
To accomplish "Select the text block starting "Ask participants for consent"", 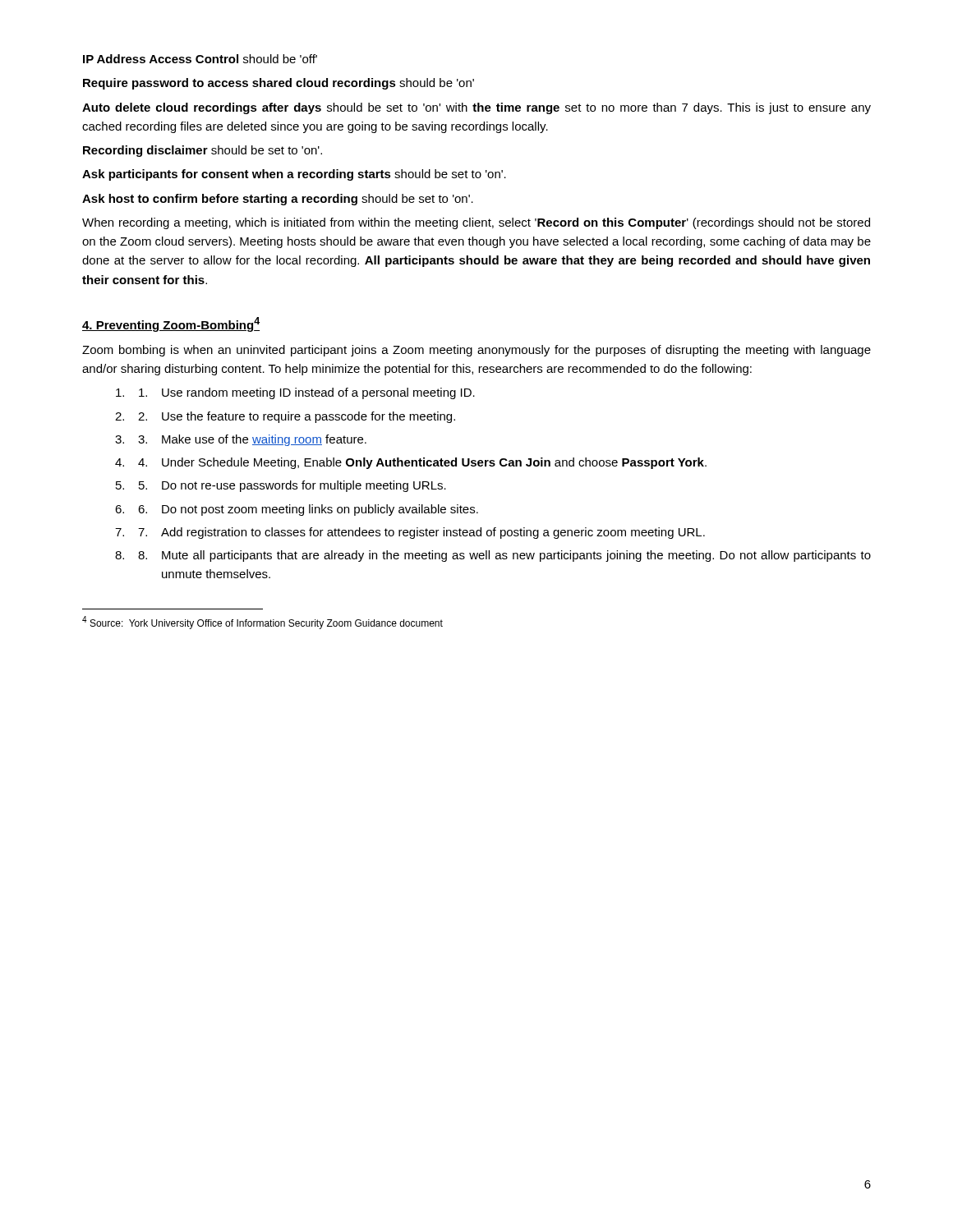I will tap(294, 174).
